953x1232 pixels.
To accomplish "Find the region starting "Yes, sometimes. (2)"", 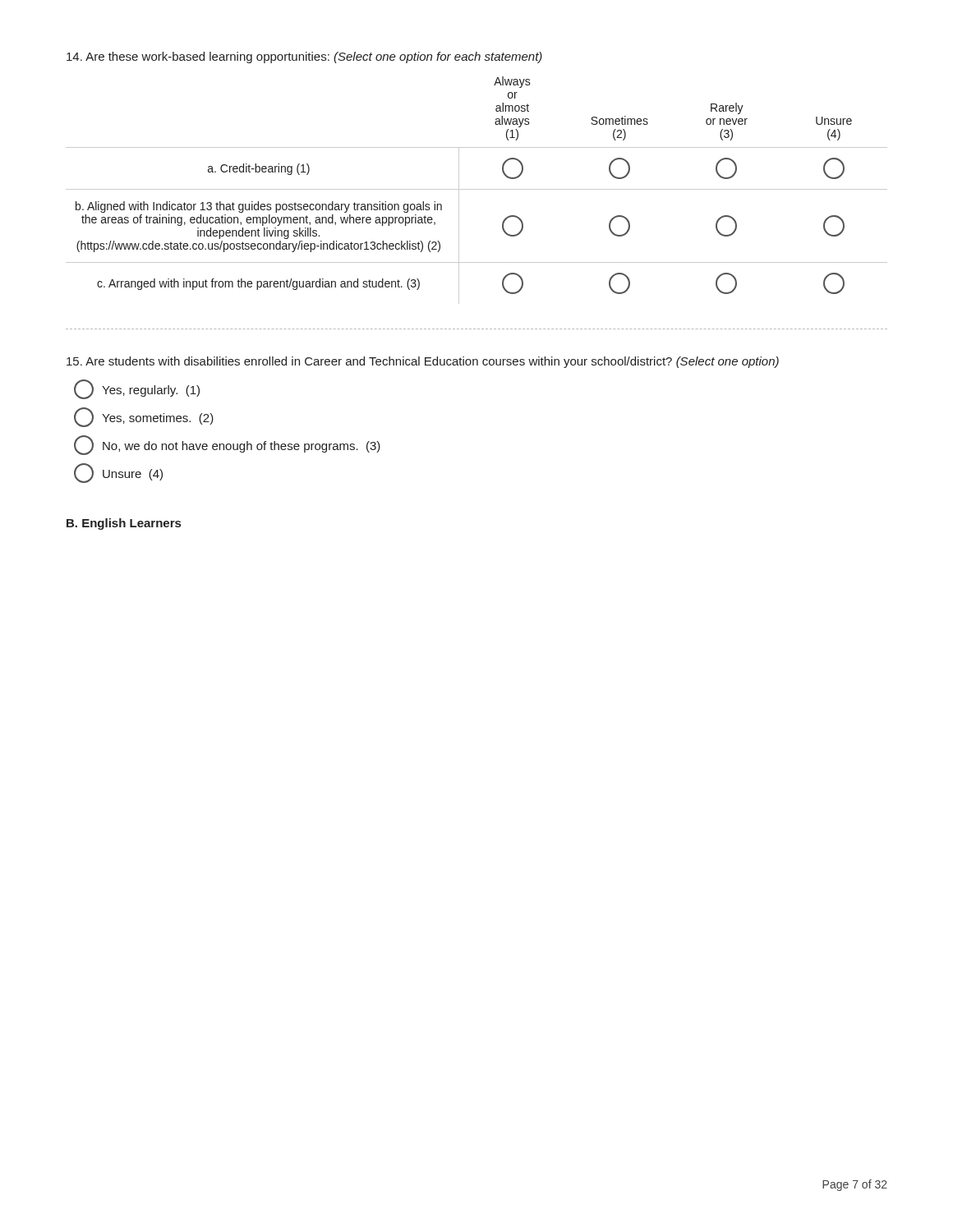I will 144,417.
